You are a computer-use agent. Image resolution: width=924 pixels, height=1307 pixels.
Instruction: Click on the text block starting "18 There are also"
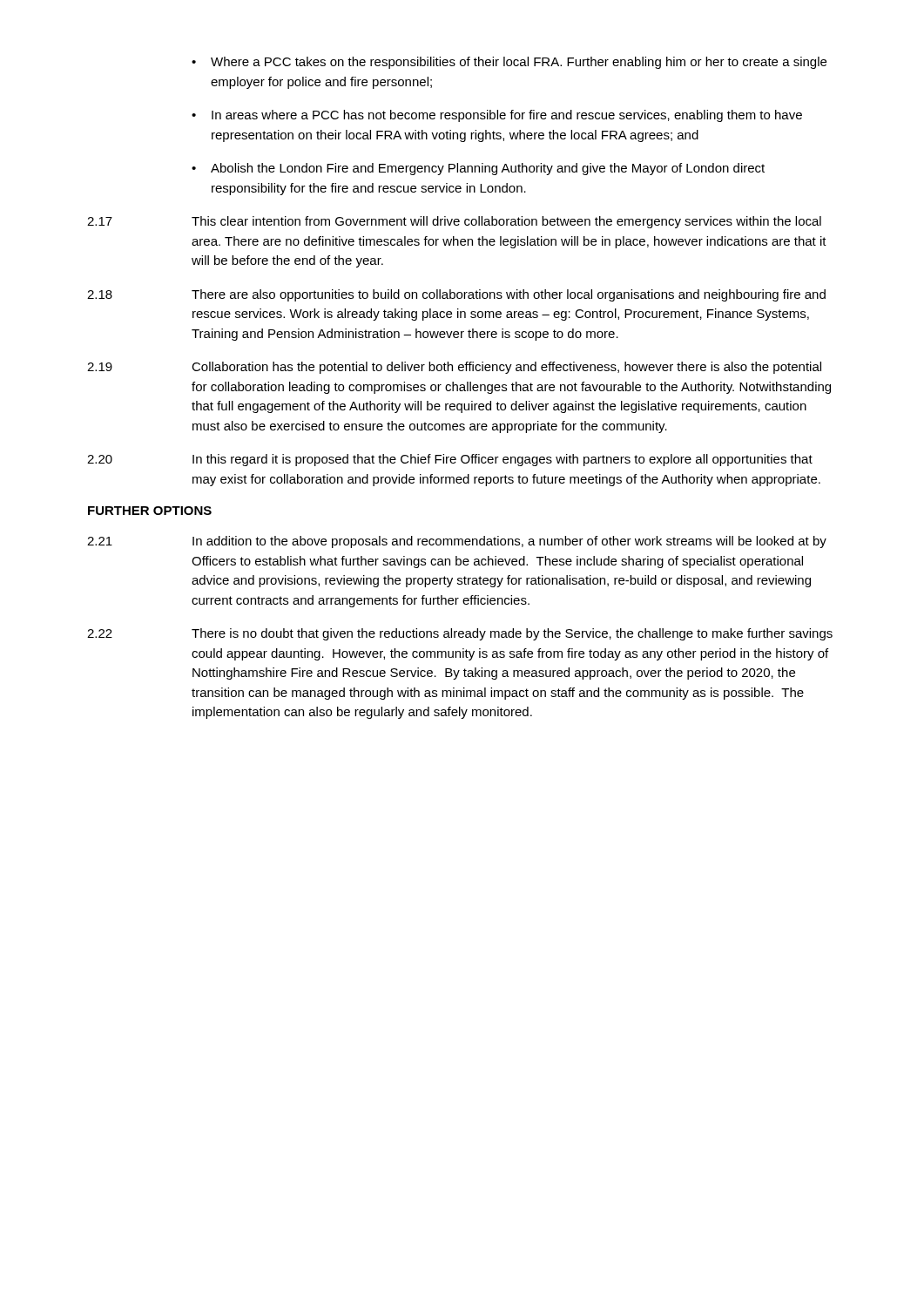click(462, 314)
